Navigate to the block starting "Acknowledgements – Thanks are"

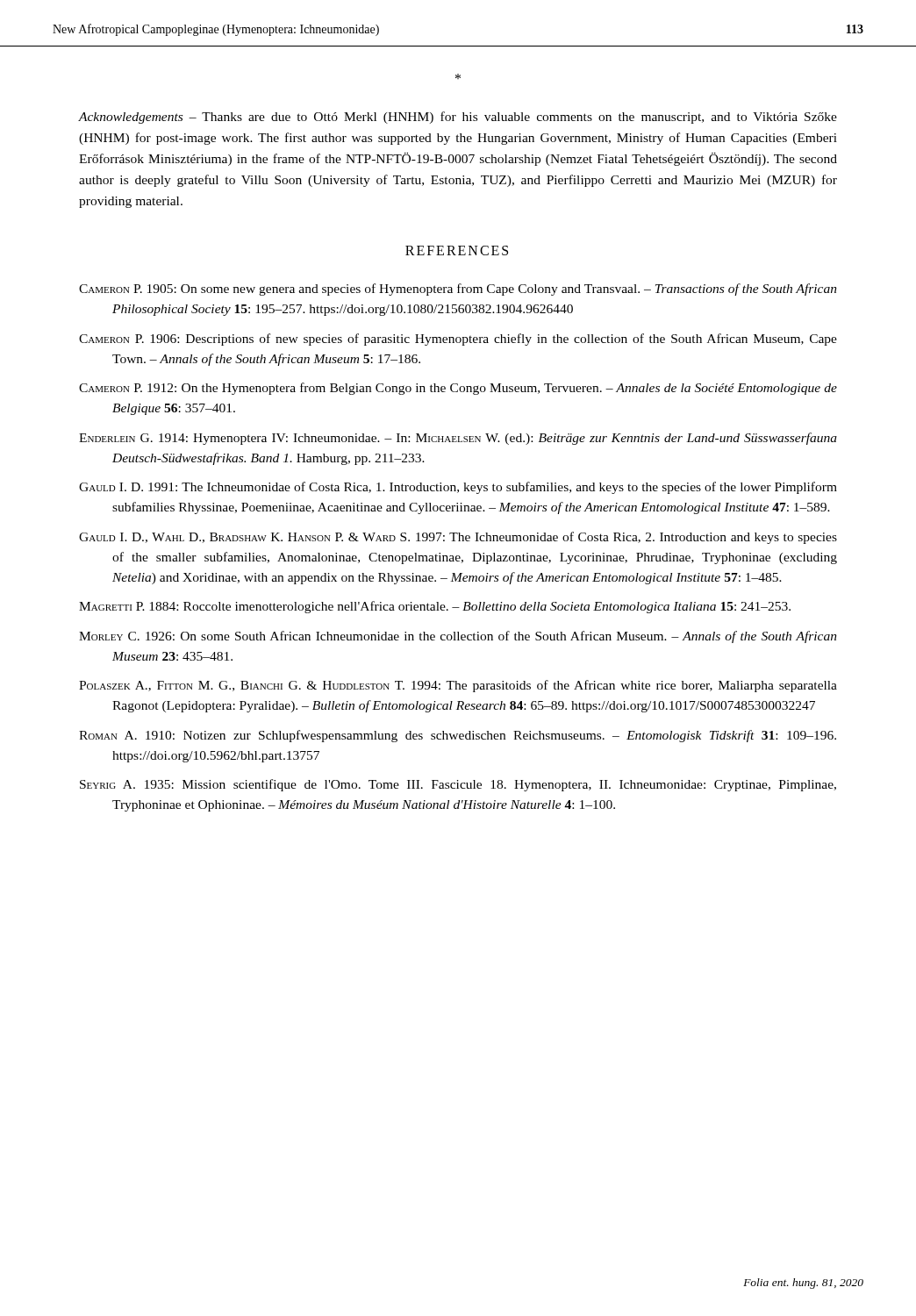pos(458,158)
